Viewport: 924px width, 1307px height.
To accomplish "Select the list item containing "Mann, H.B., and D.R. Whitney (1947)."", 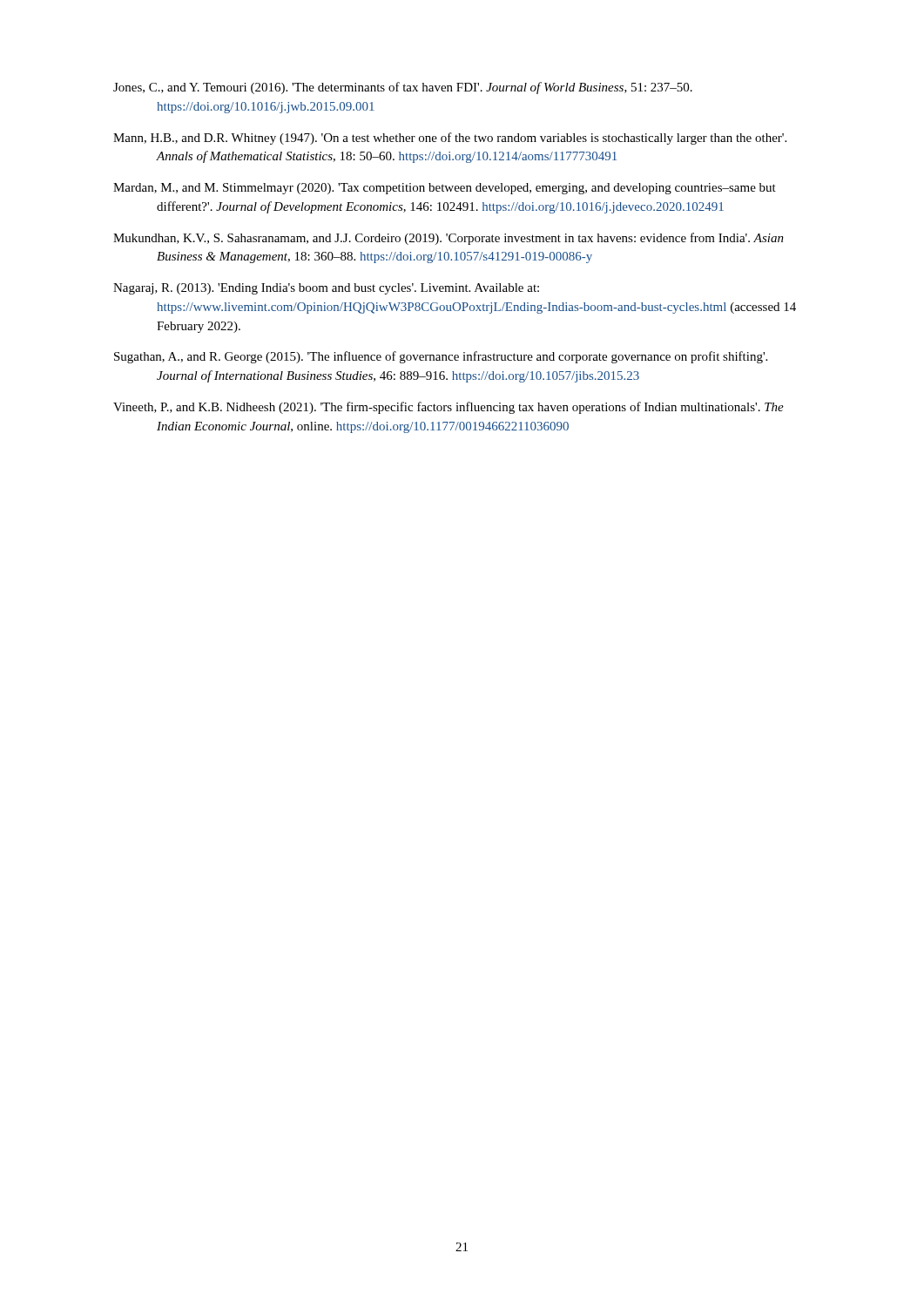I will tap(462, 147).
